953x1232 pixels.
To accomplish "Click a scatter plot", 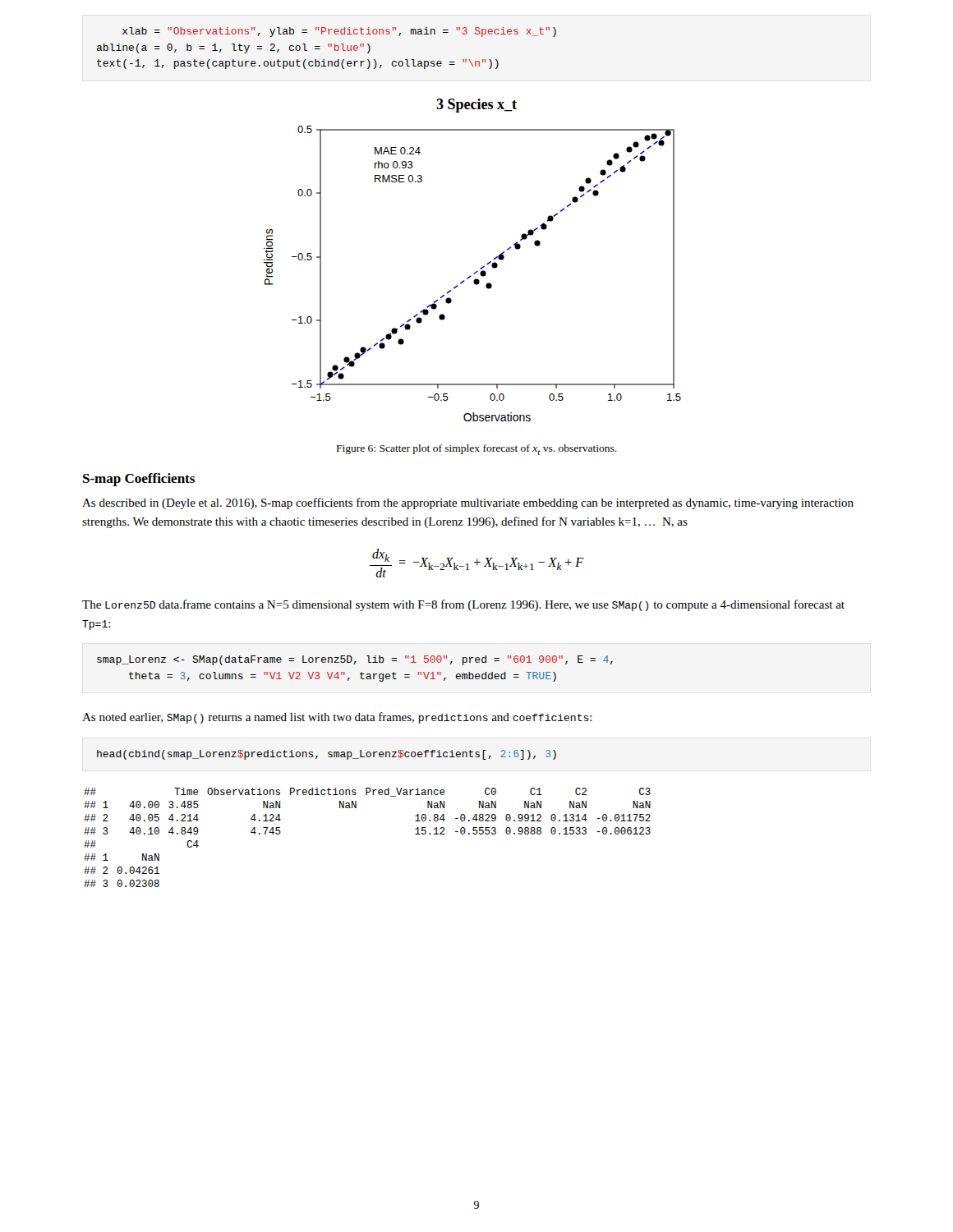I will click(476, 275).
